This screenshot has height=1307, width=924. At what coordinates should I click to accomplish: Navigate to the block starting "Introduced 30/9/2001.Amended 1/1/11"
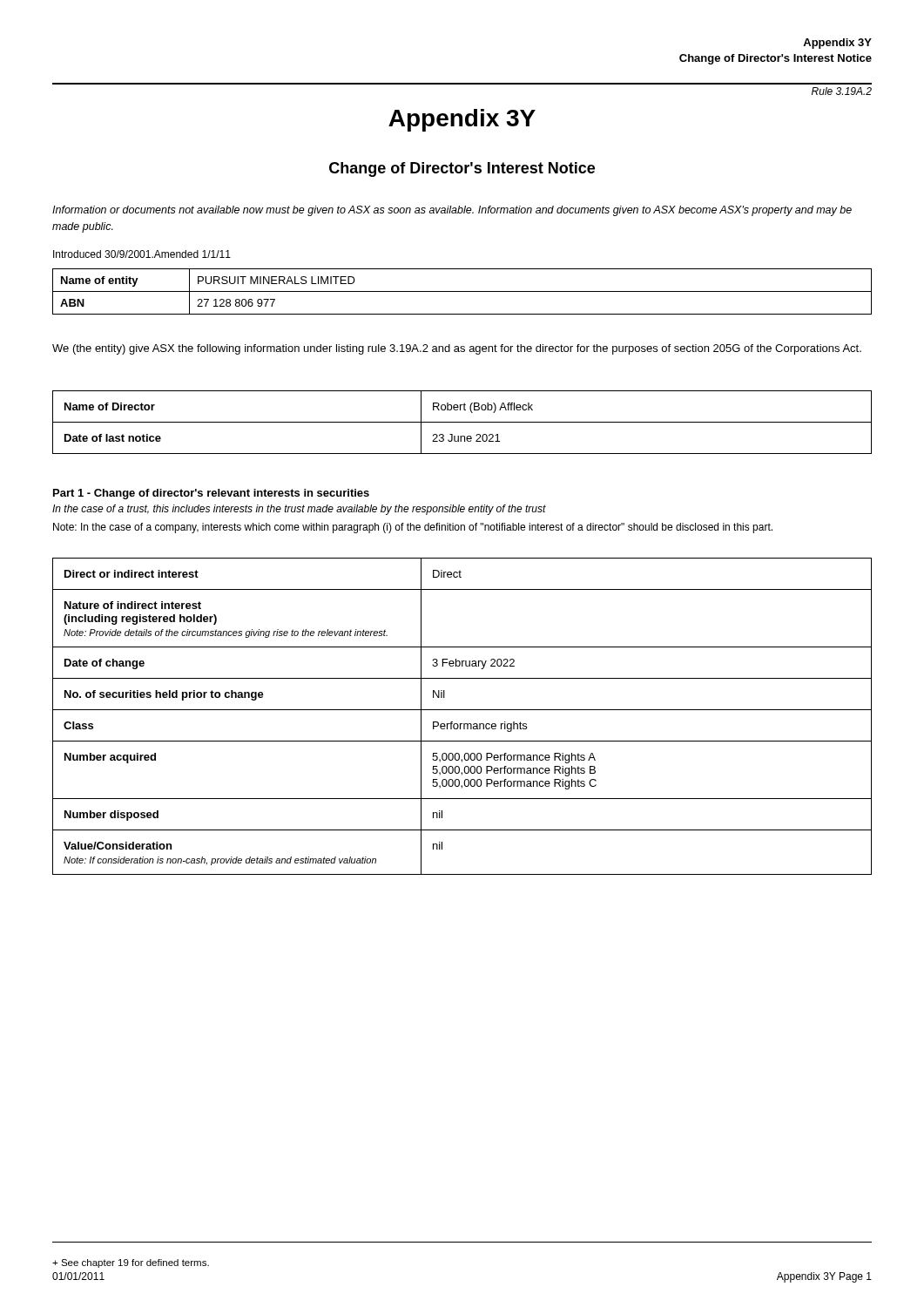141,254
